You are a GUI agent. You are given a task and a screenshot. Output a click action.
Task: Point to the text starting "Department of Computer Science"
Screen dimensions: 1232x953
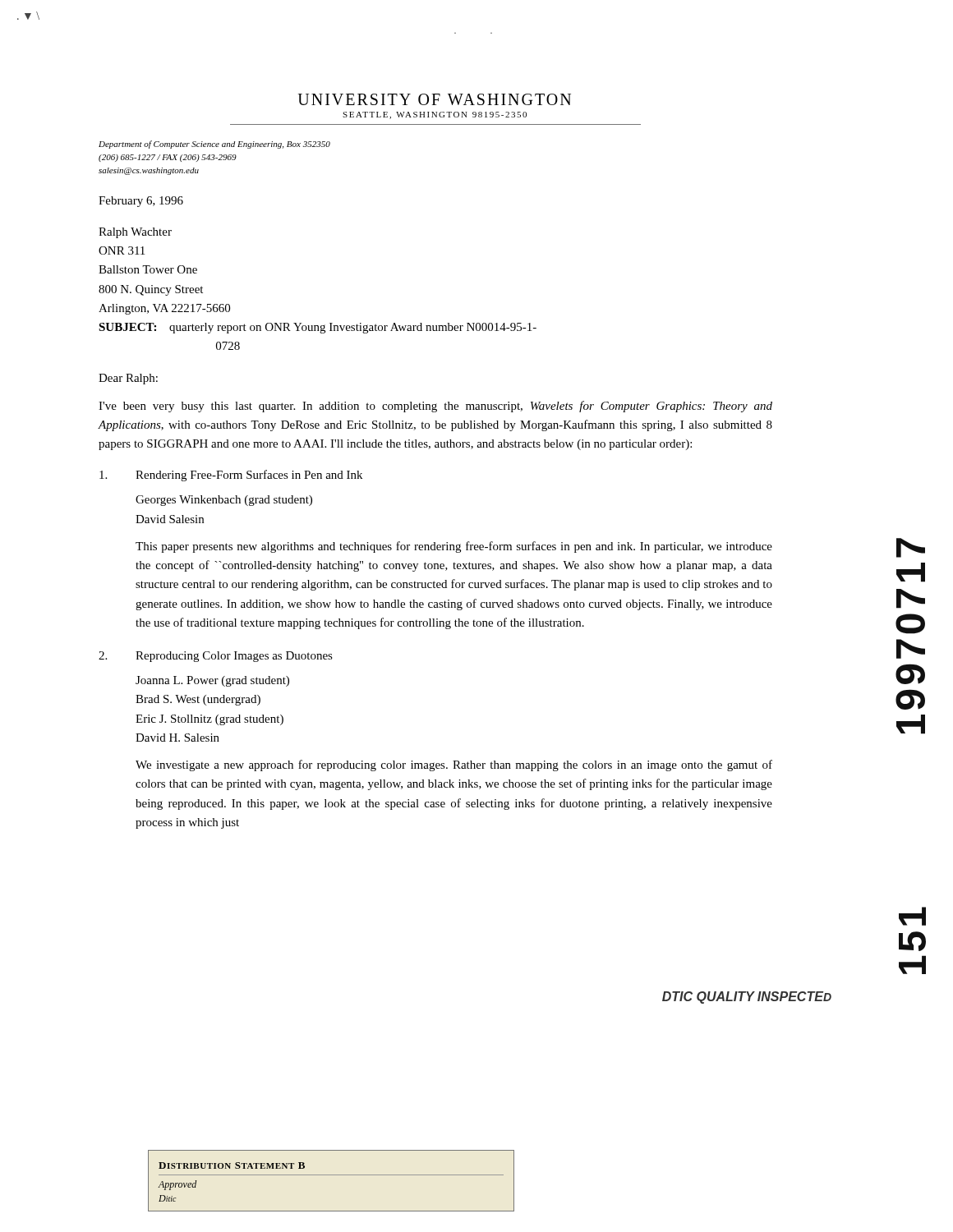(214, 157)
